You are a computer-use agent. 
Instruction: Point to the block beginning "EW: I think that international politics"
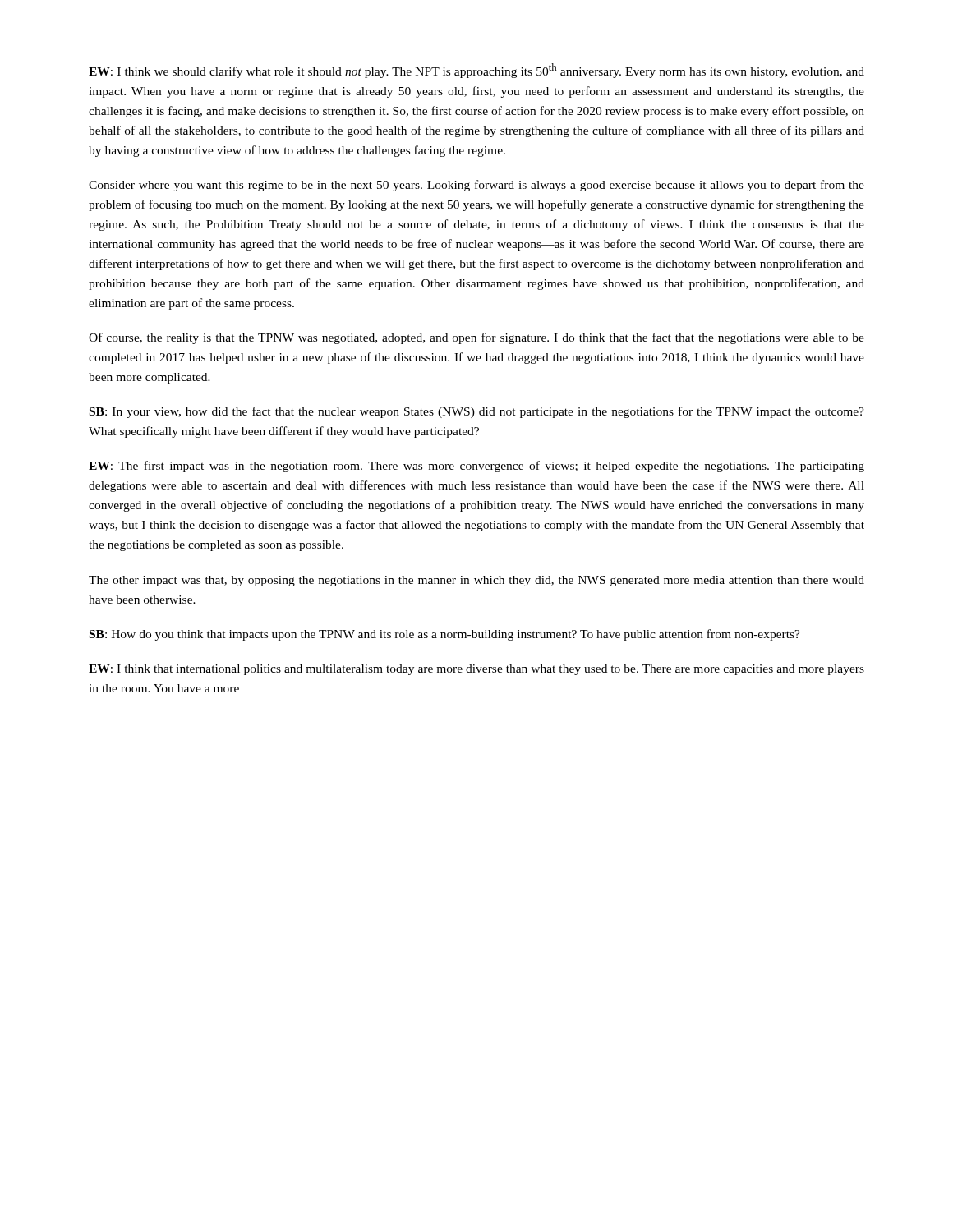tap(476, 678)
